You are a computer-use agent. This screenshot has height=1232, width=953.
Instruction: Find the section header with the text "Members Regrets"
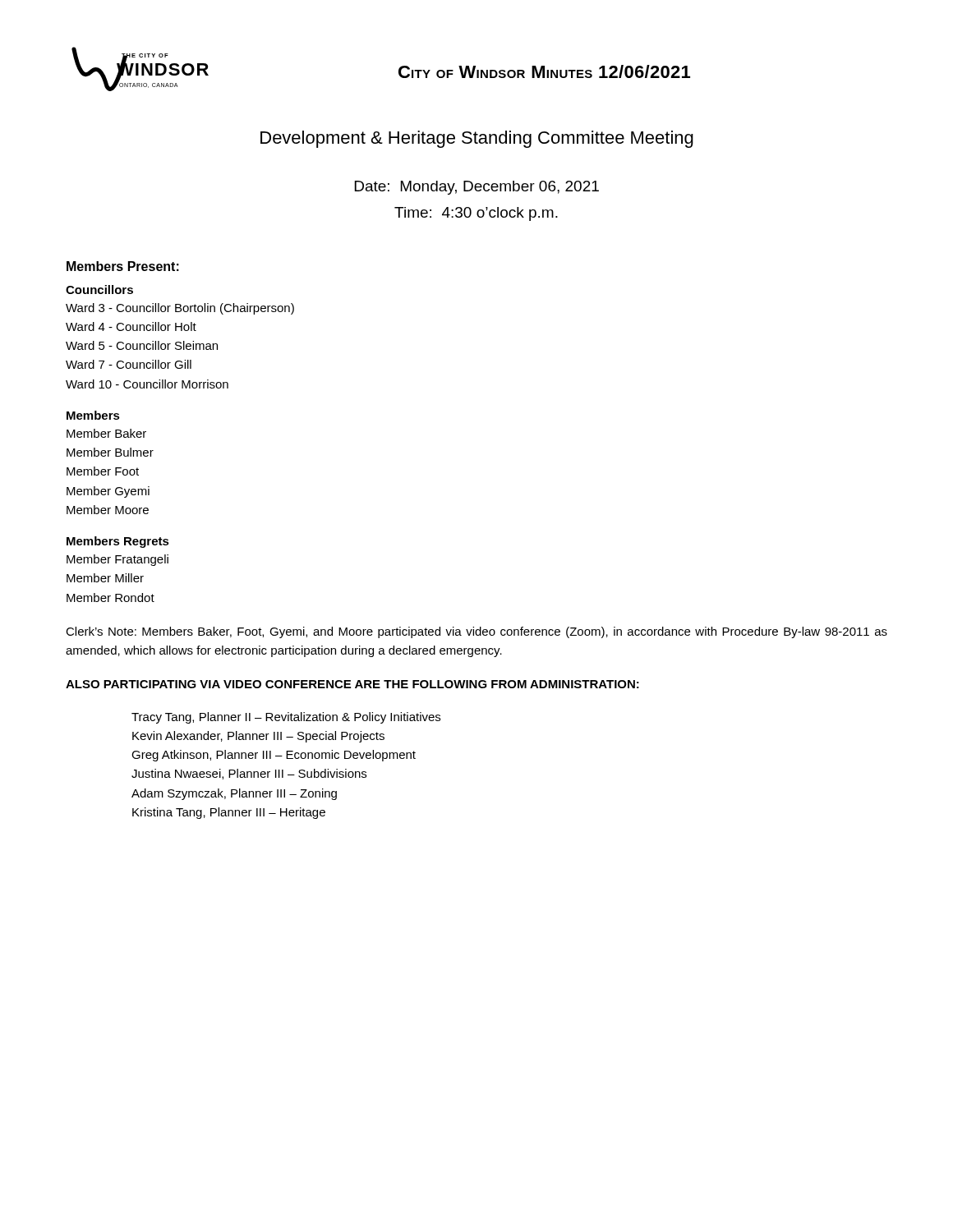[117, 541]
